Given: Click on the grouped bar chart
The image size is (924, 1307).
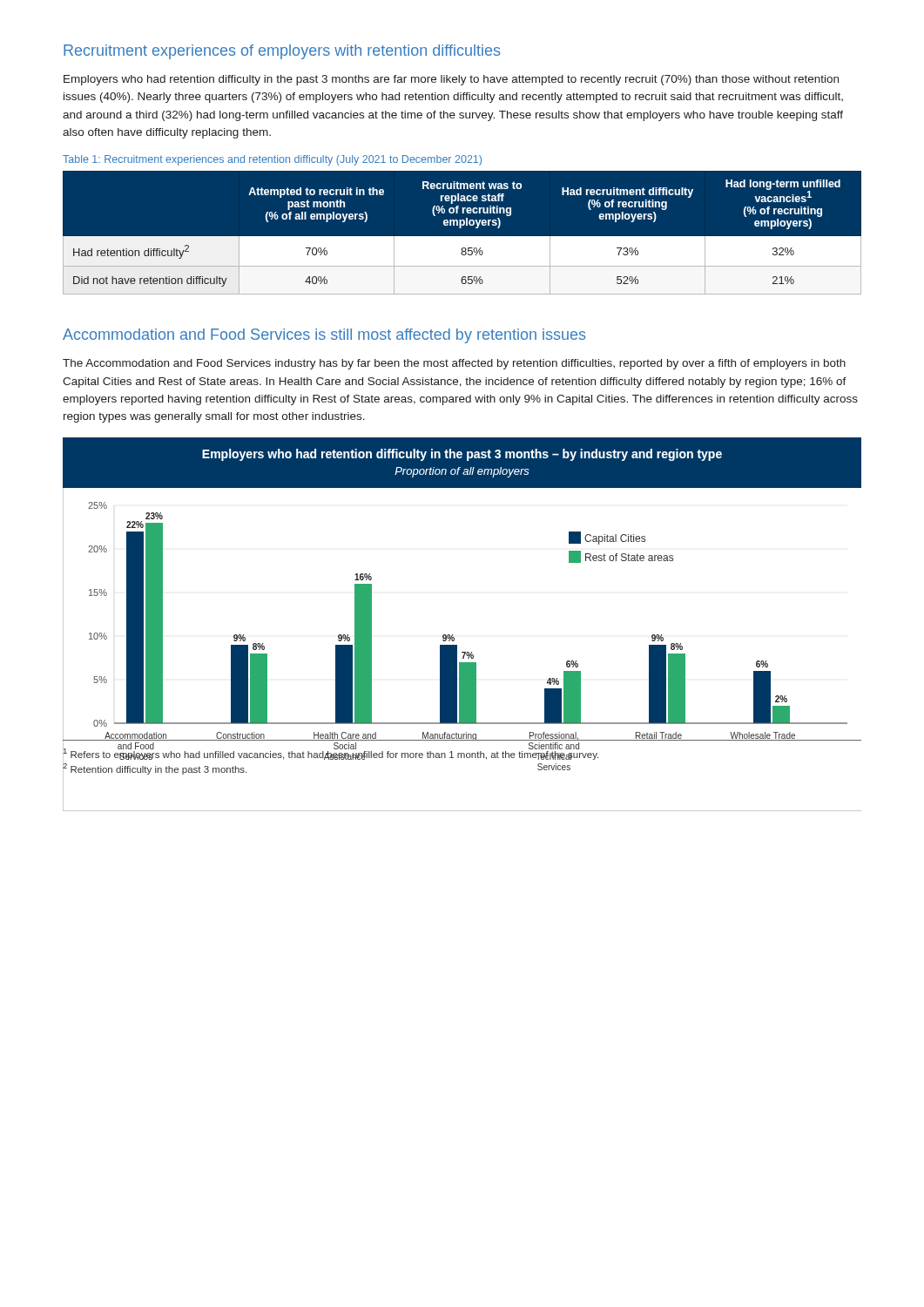Looking at the screenshot, I should point(462,625).
